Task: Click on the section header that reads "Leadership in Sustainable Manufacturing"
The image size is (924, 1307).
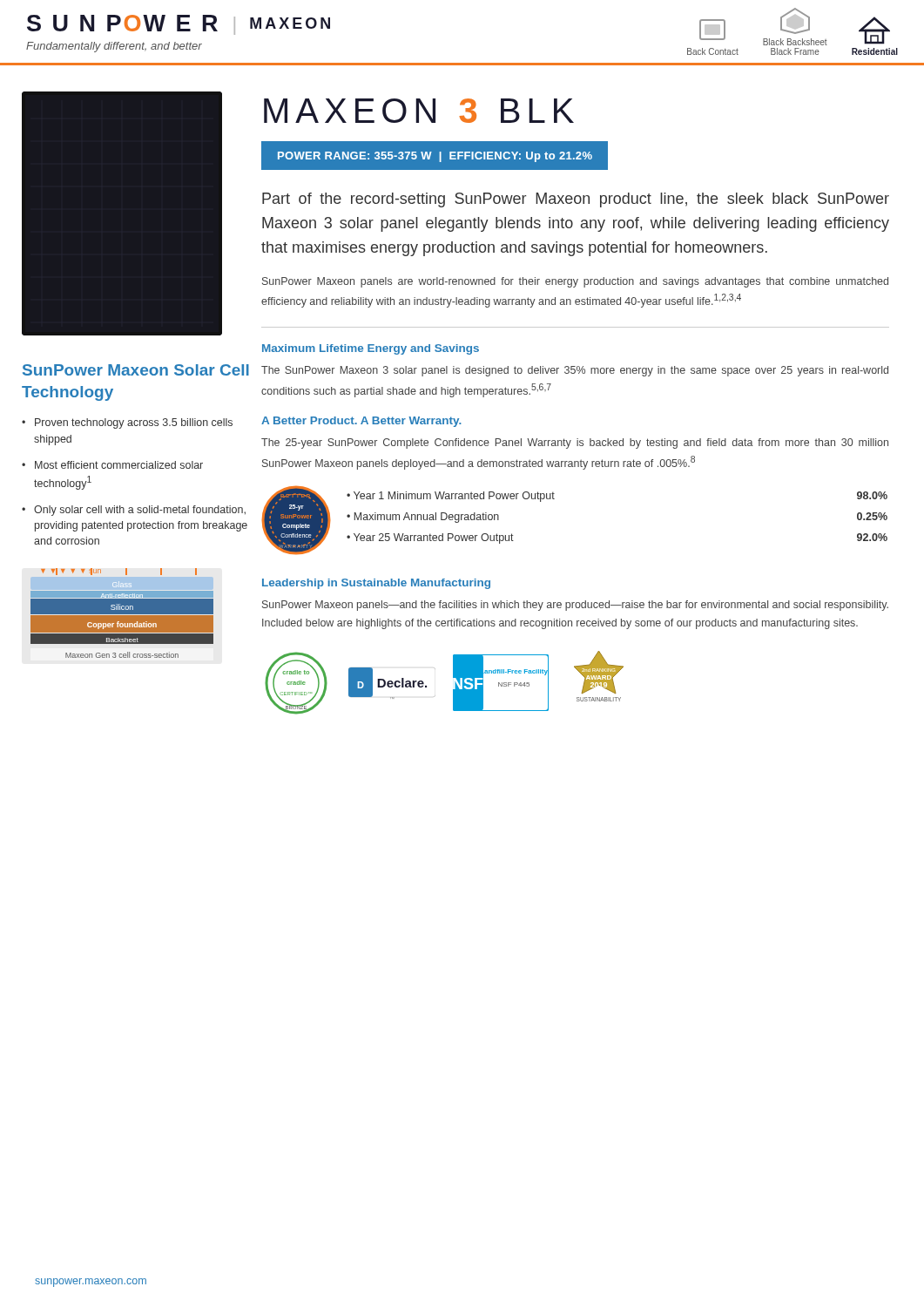Action: pyautogui.click(x=376, y=582)
